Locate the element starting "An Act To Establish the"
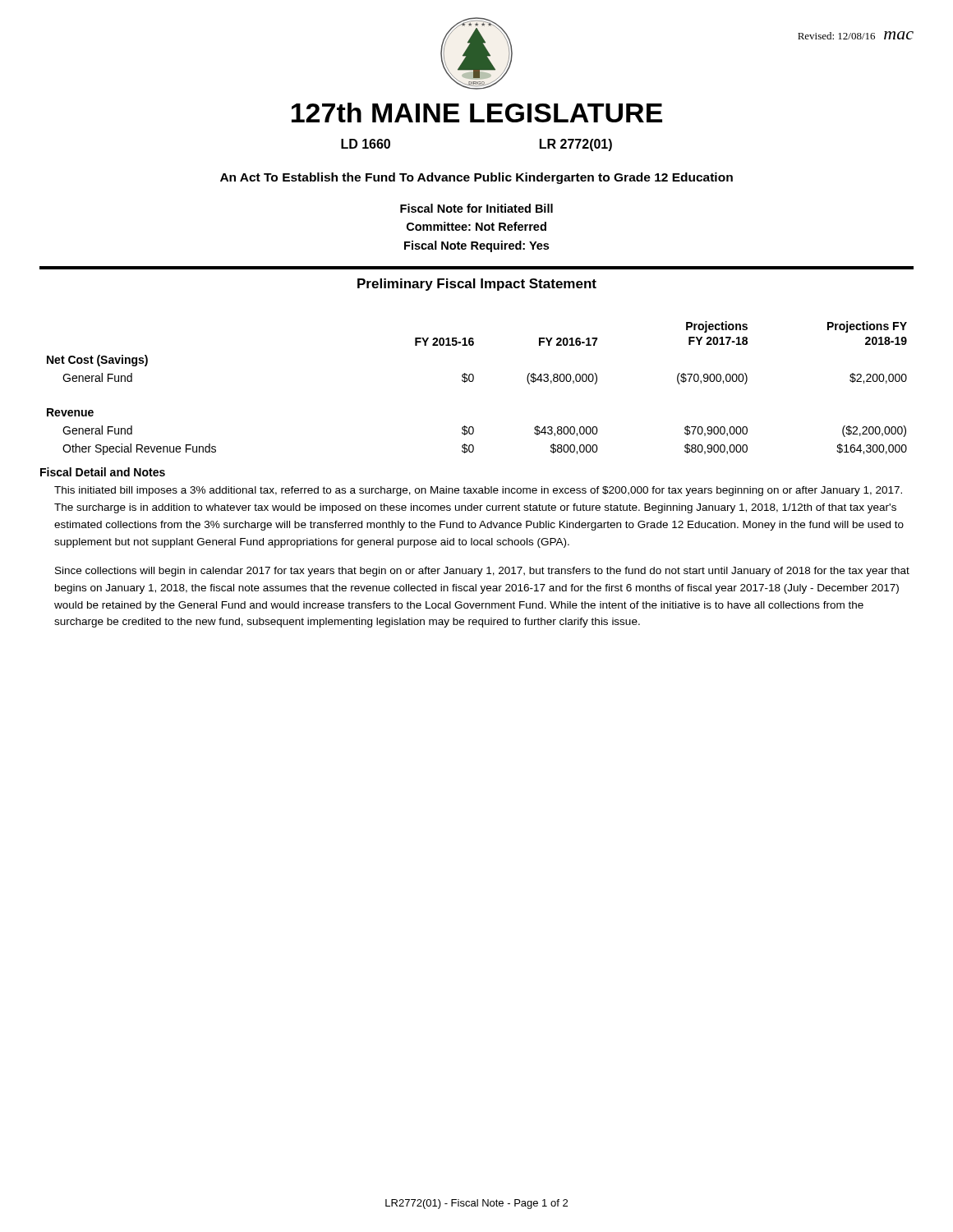The image size is (953, 1232). click(x=476, y=177)
